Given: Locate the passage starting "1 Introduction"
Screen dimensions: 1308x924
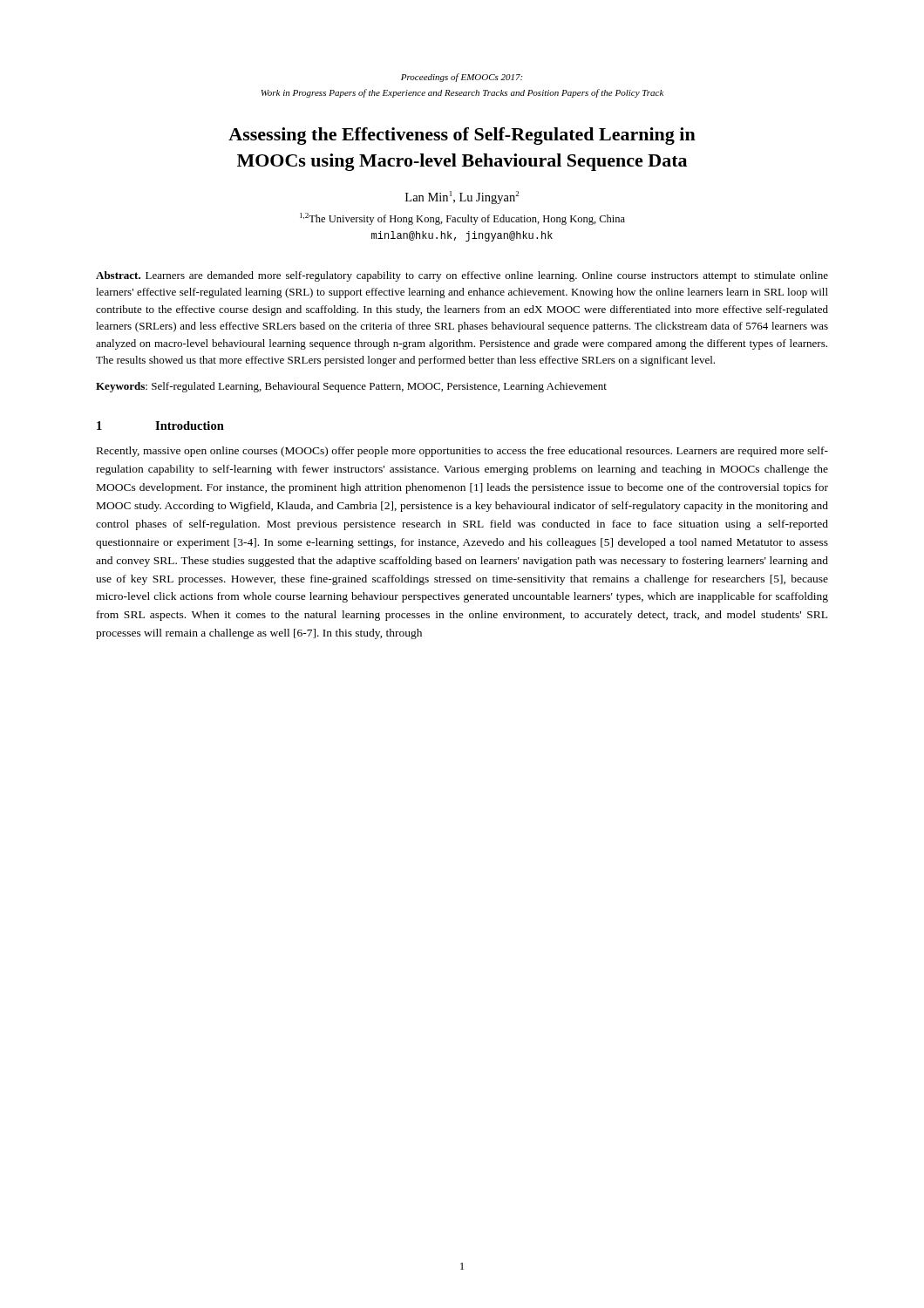Looking at the screenshot, I should coord(160,426).
